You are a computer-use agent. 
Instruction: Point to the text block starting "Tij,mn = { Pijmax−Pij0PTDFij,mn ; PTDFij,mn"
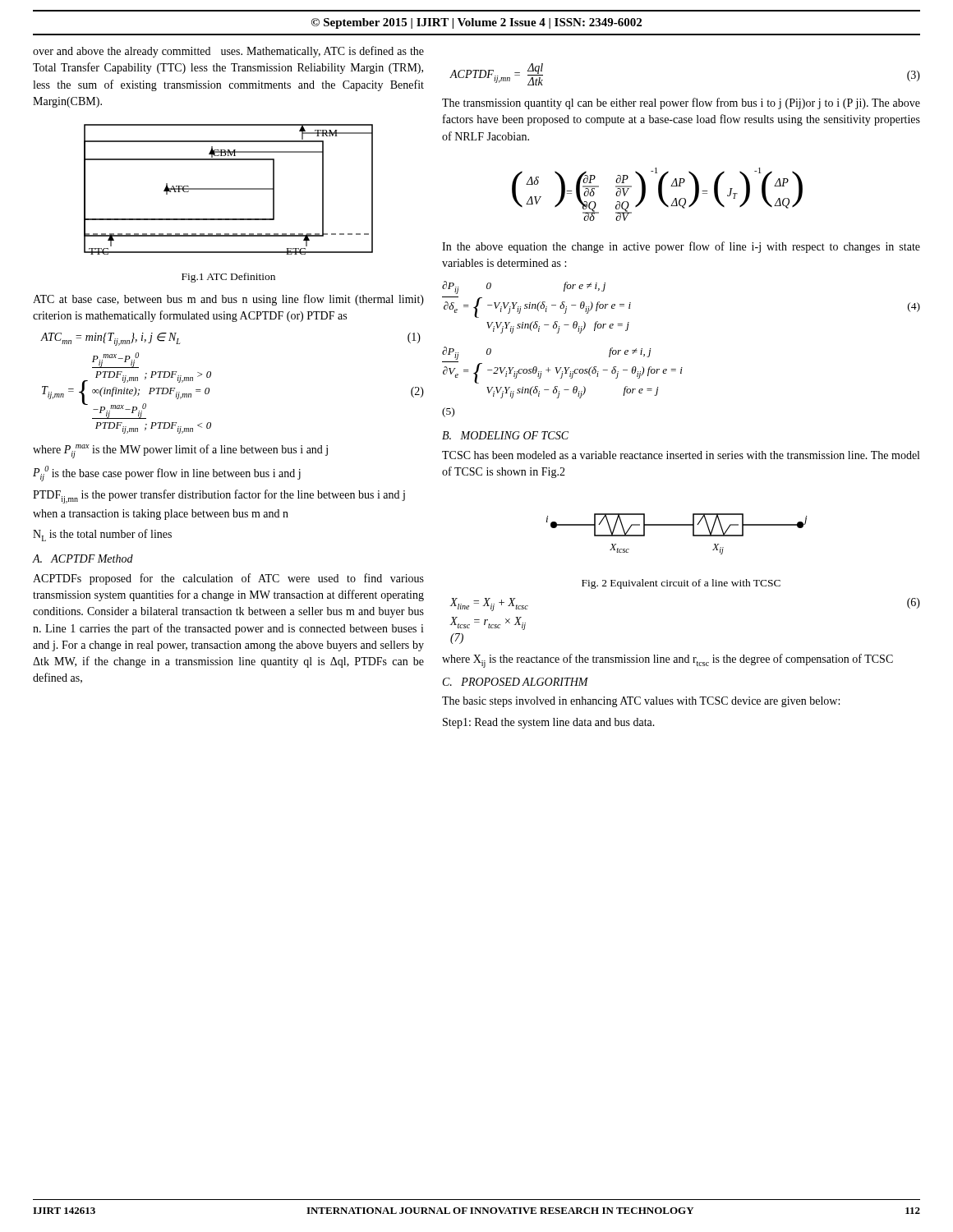(115, 360)
